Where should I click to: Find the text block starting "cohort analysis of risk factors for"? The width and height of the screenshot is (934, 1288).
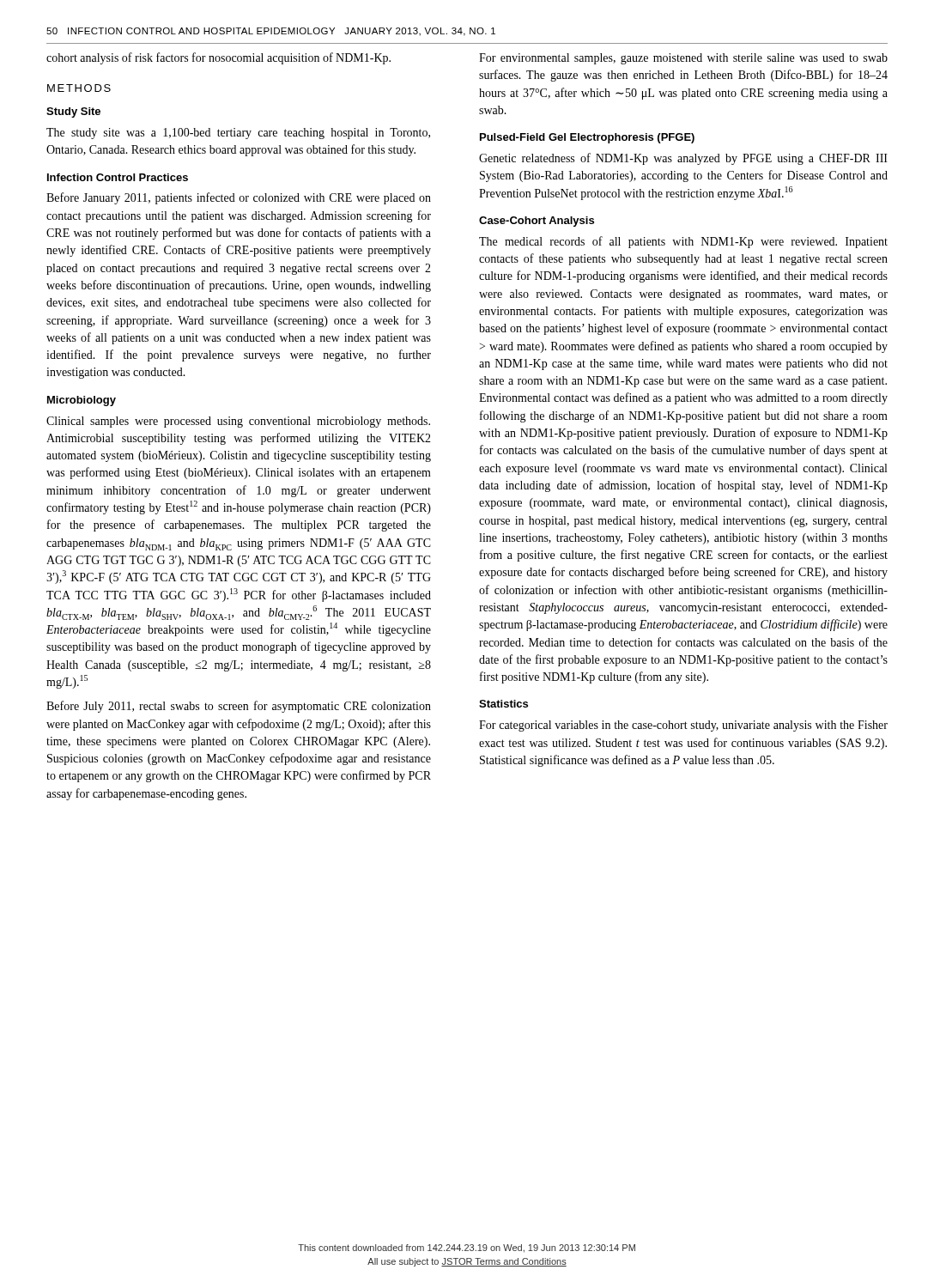pos(239,59)
